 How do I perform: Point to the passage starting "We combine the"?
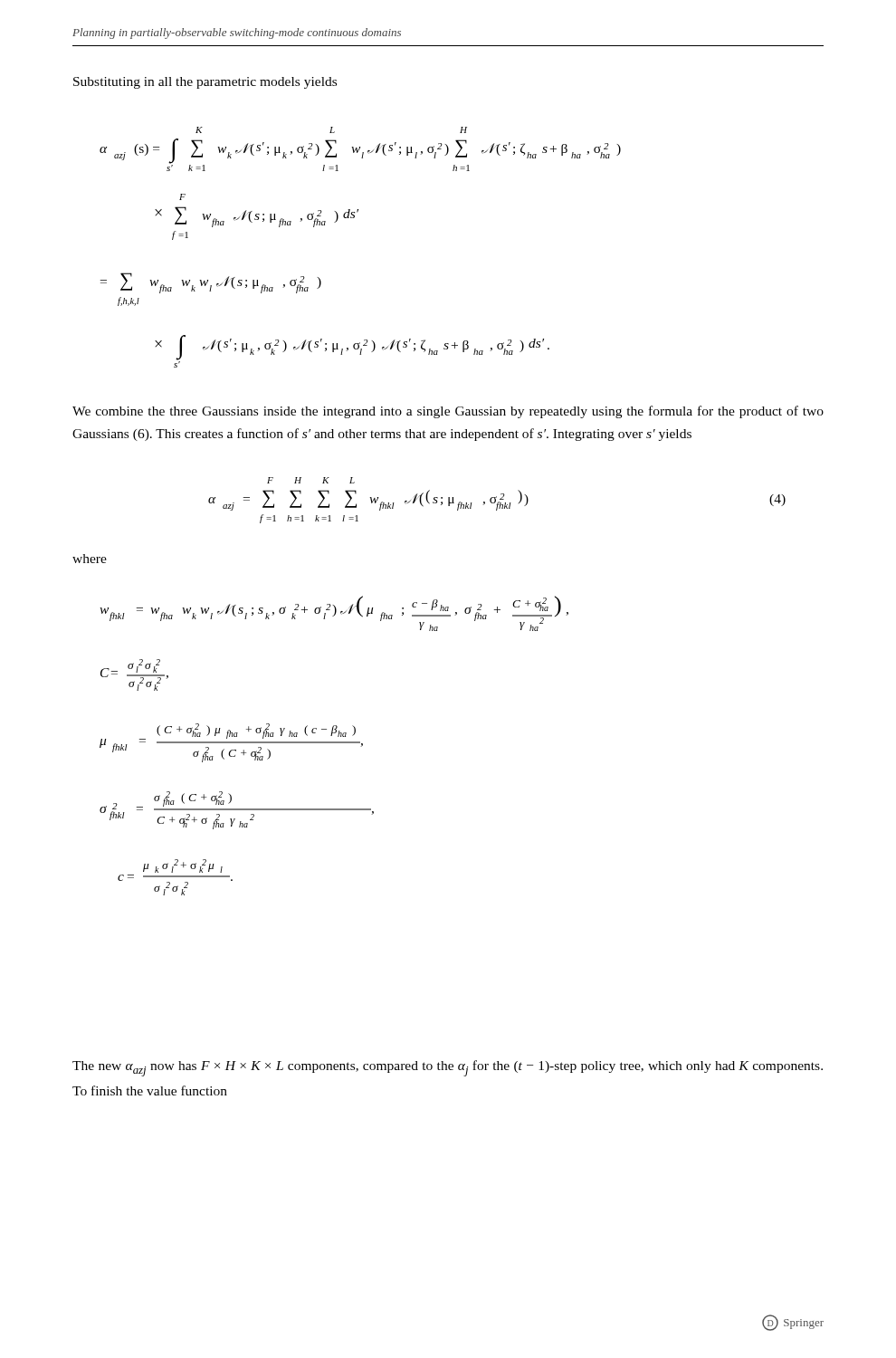point(448,422)
